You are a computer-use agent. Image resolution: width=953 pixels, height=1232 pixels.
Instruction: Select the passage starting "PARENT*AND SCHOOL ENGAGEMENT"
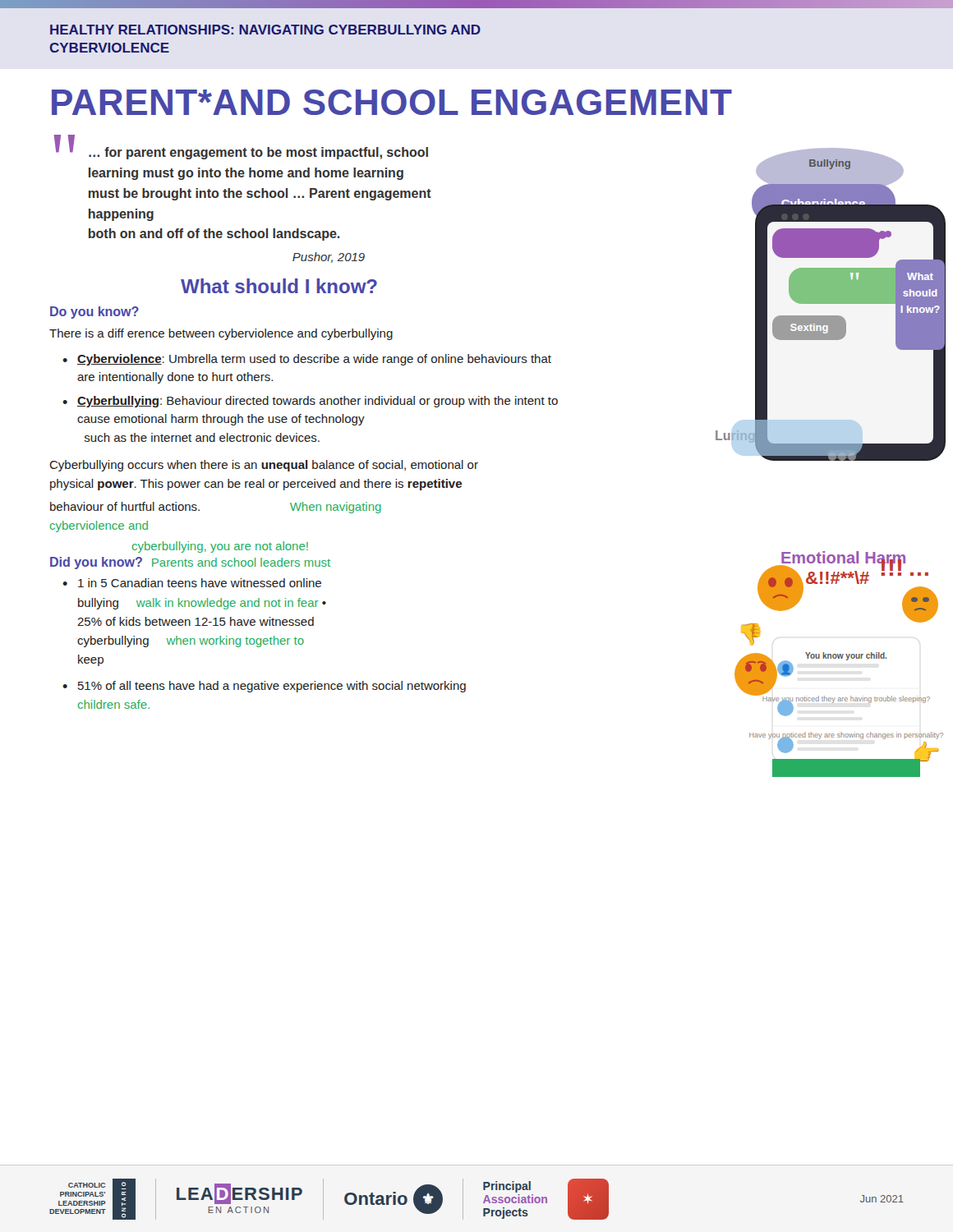click(x=391, y=102)
